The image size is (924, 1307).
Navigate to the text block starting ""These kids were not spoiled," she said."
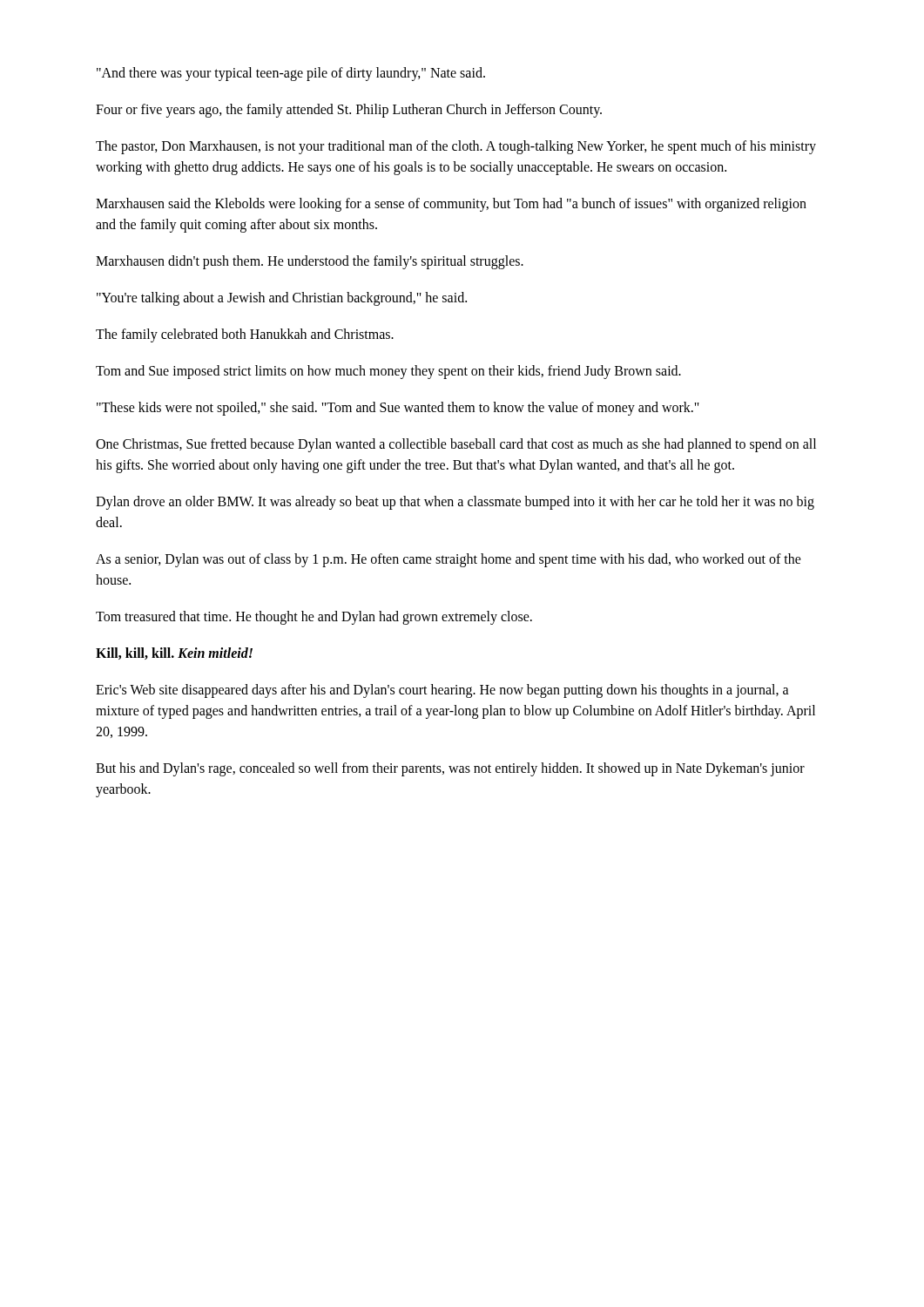pyautogui.click(x=398, y=407)
